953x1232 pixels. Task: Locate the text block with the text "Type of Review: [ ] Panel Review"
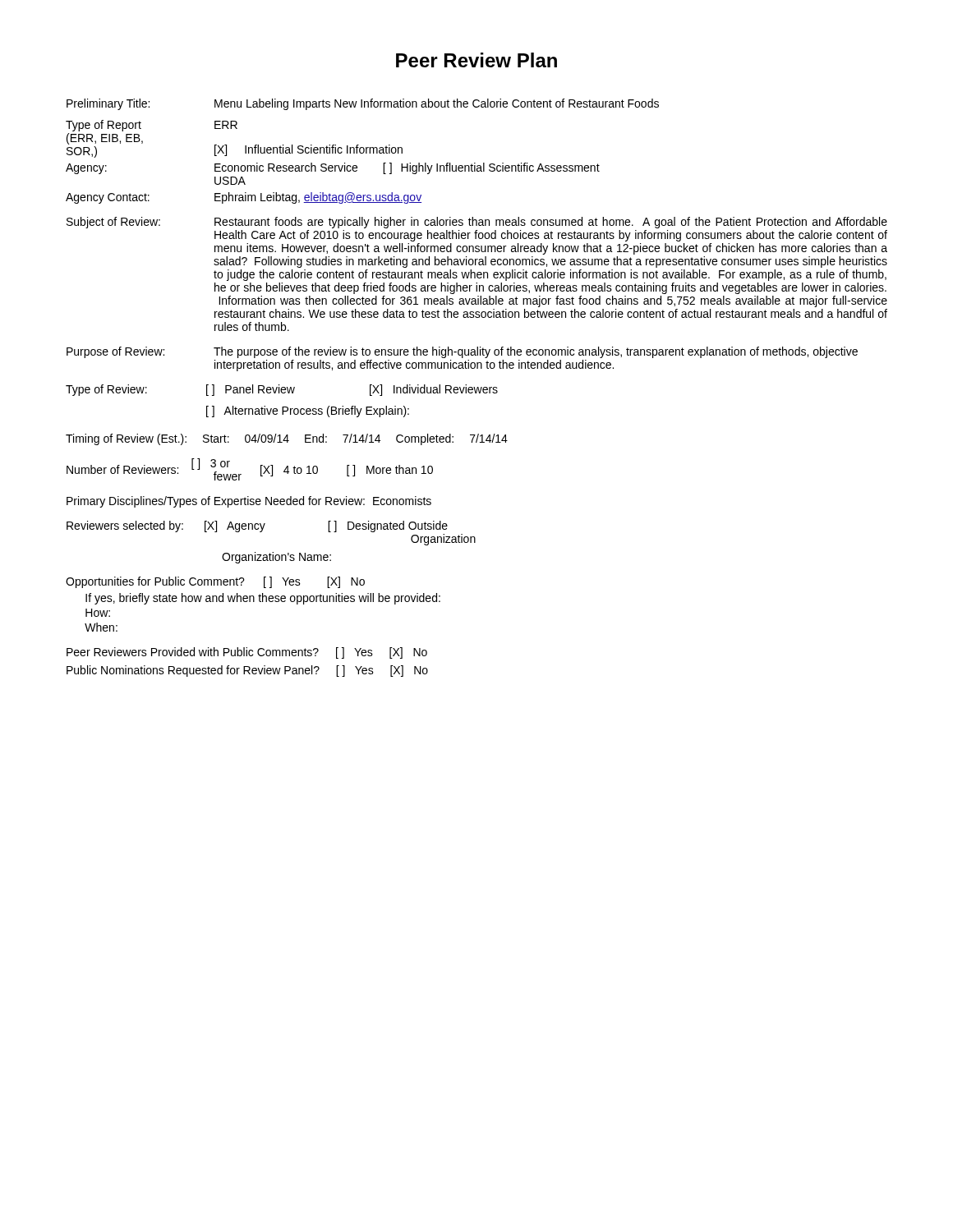click(476, 400)
